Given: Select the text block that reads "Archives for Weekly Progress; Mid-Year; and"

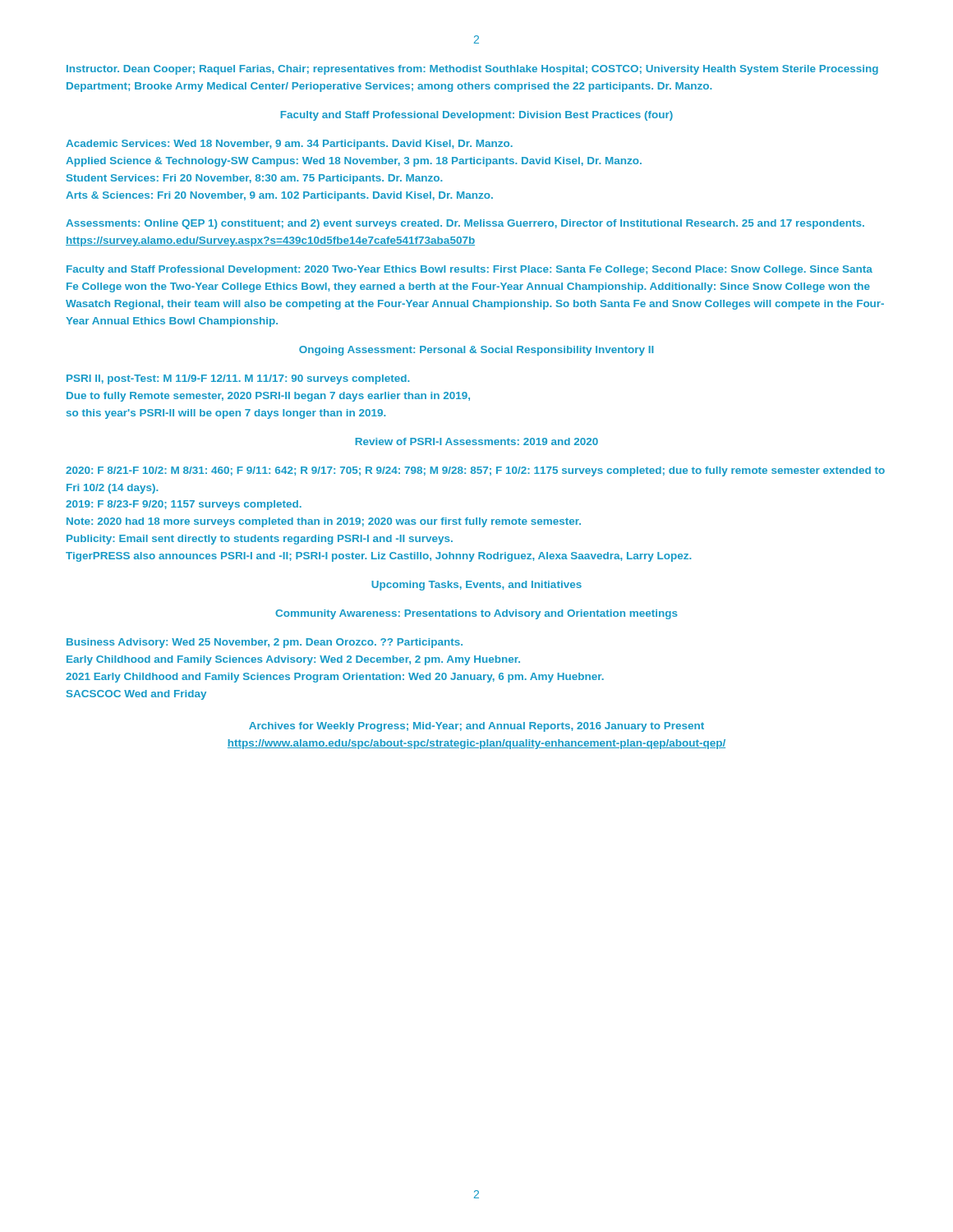Looking at the screenshot, I should coord(476,734).
